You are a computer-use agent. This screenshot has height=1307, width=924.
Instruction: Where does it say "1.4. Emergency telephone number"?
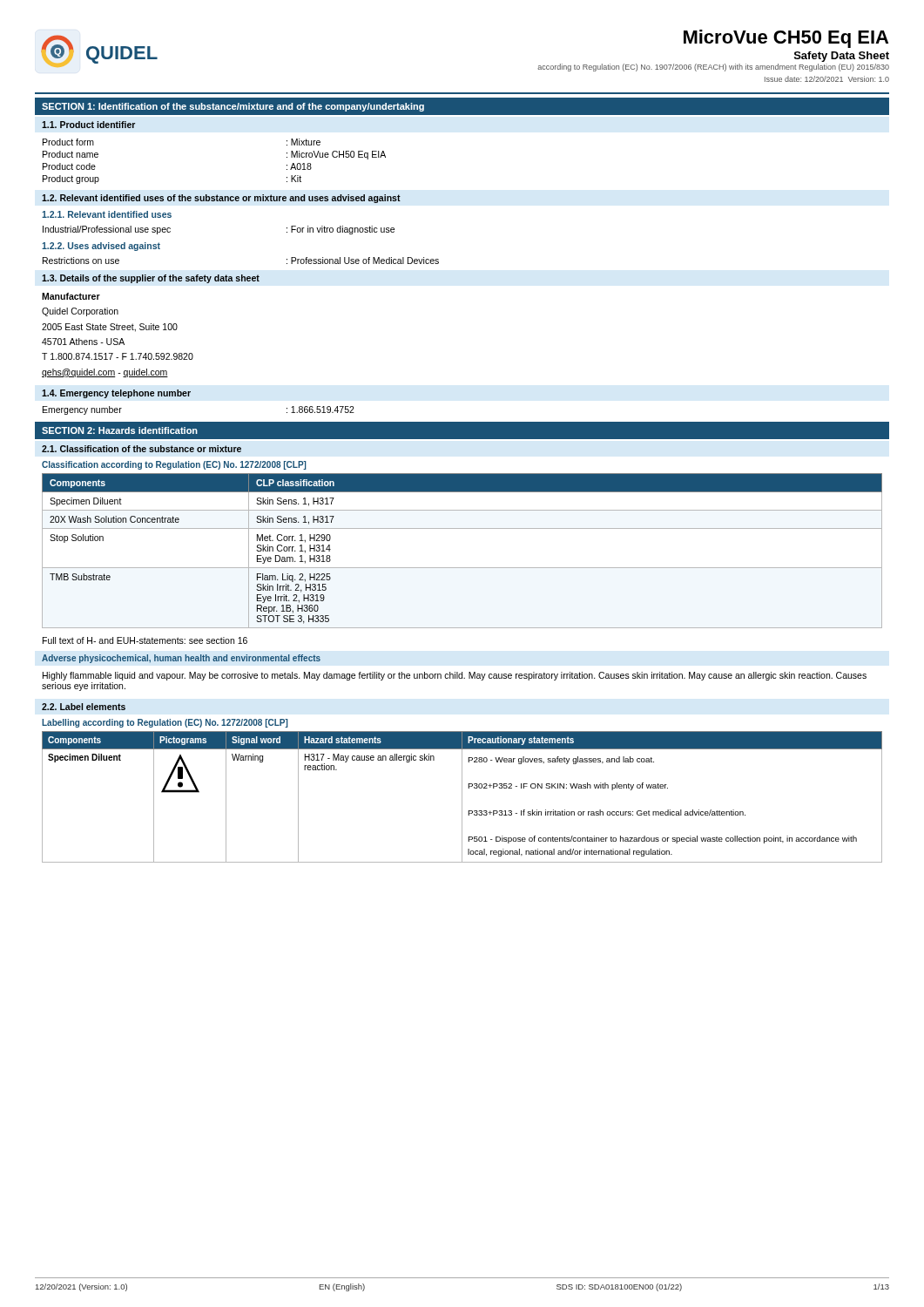(116, 393)
